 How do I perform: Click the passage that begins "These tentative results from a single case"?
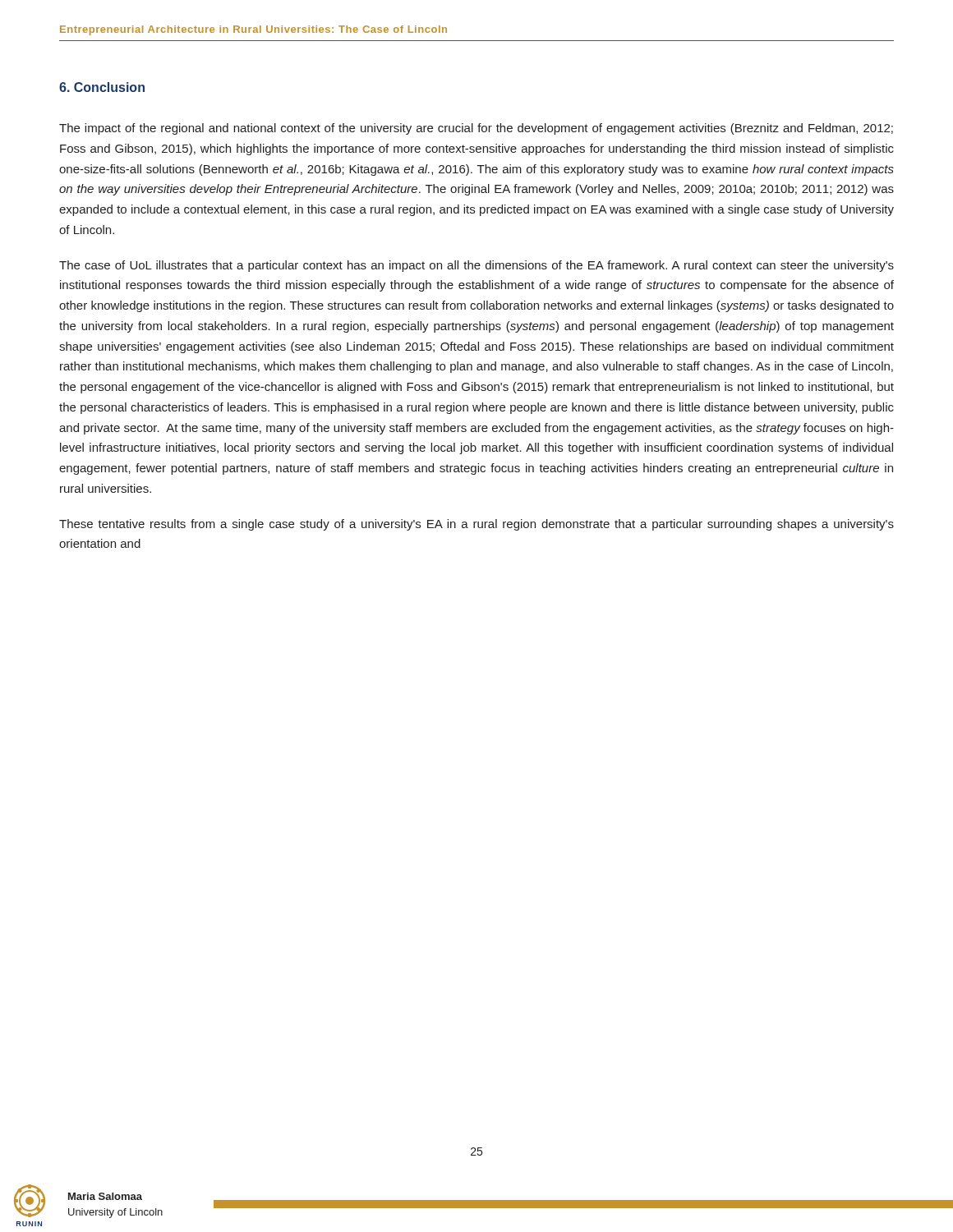[x=476, y=533]
